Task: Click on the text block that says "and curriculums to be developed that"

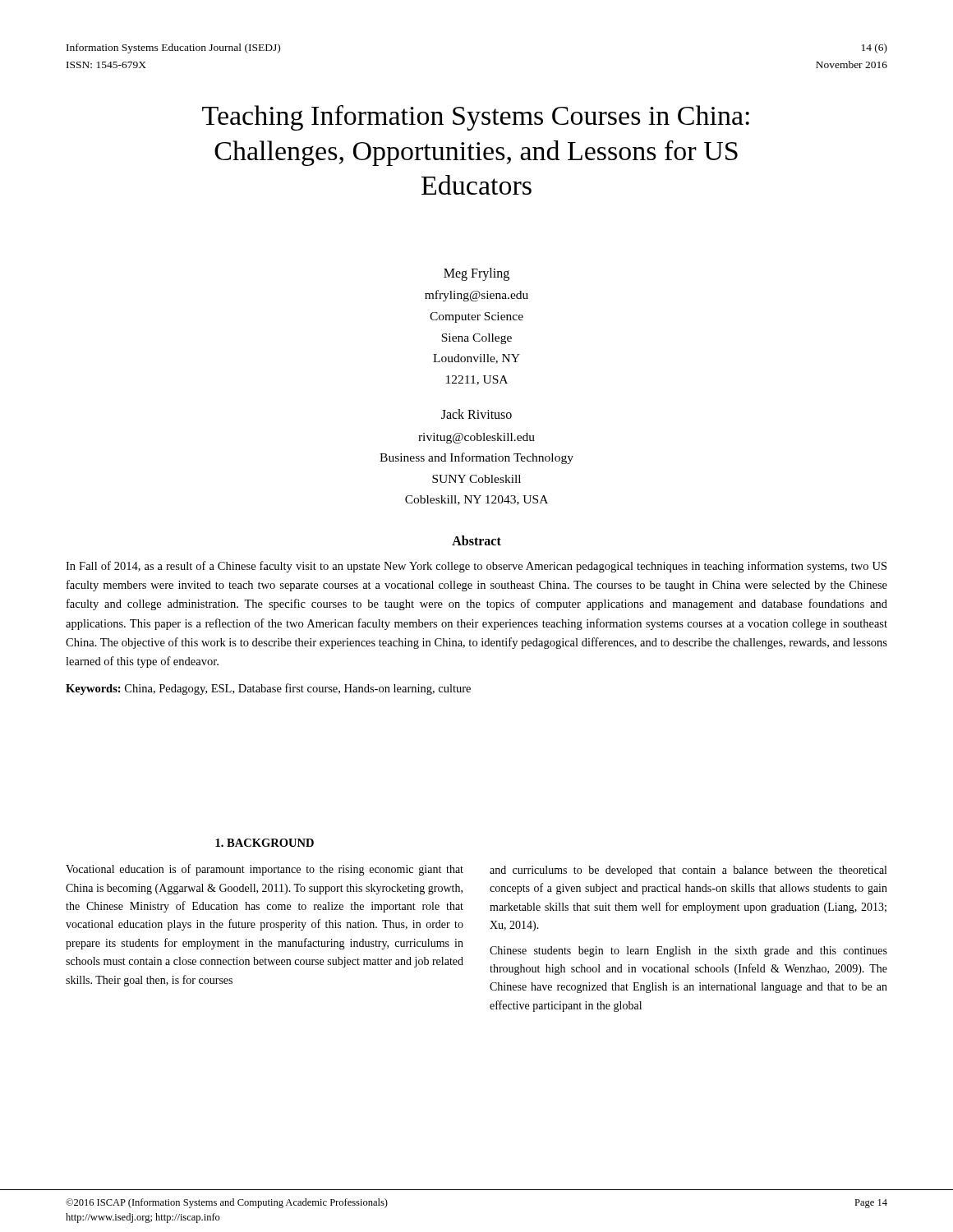Action: 688,938
